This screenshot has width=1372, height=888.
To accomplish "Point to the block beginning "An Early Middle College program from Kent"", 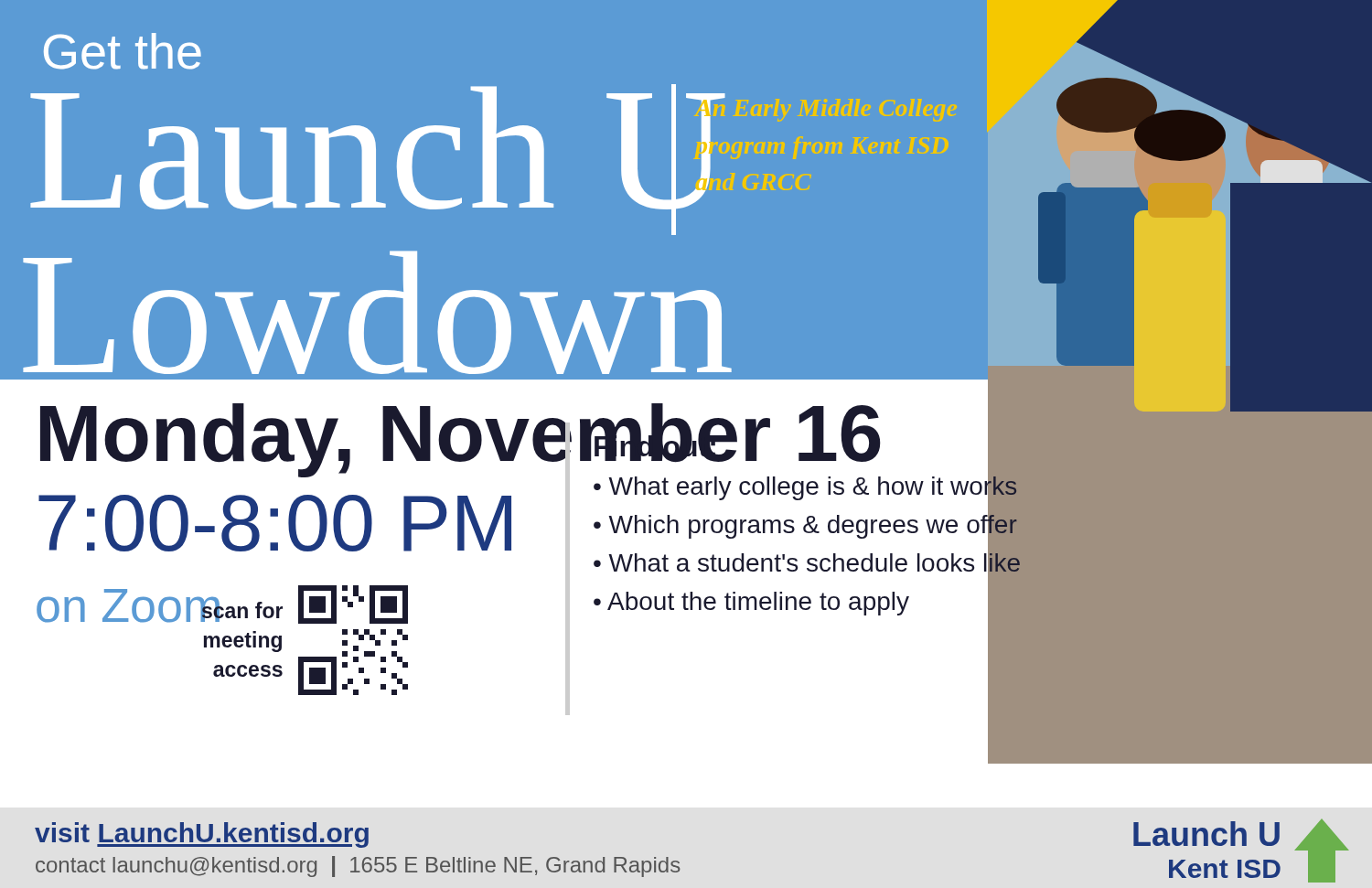I will point(826,145).
